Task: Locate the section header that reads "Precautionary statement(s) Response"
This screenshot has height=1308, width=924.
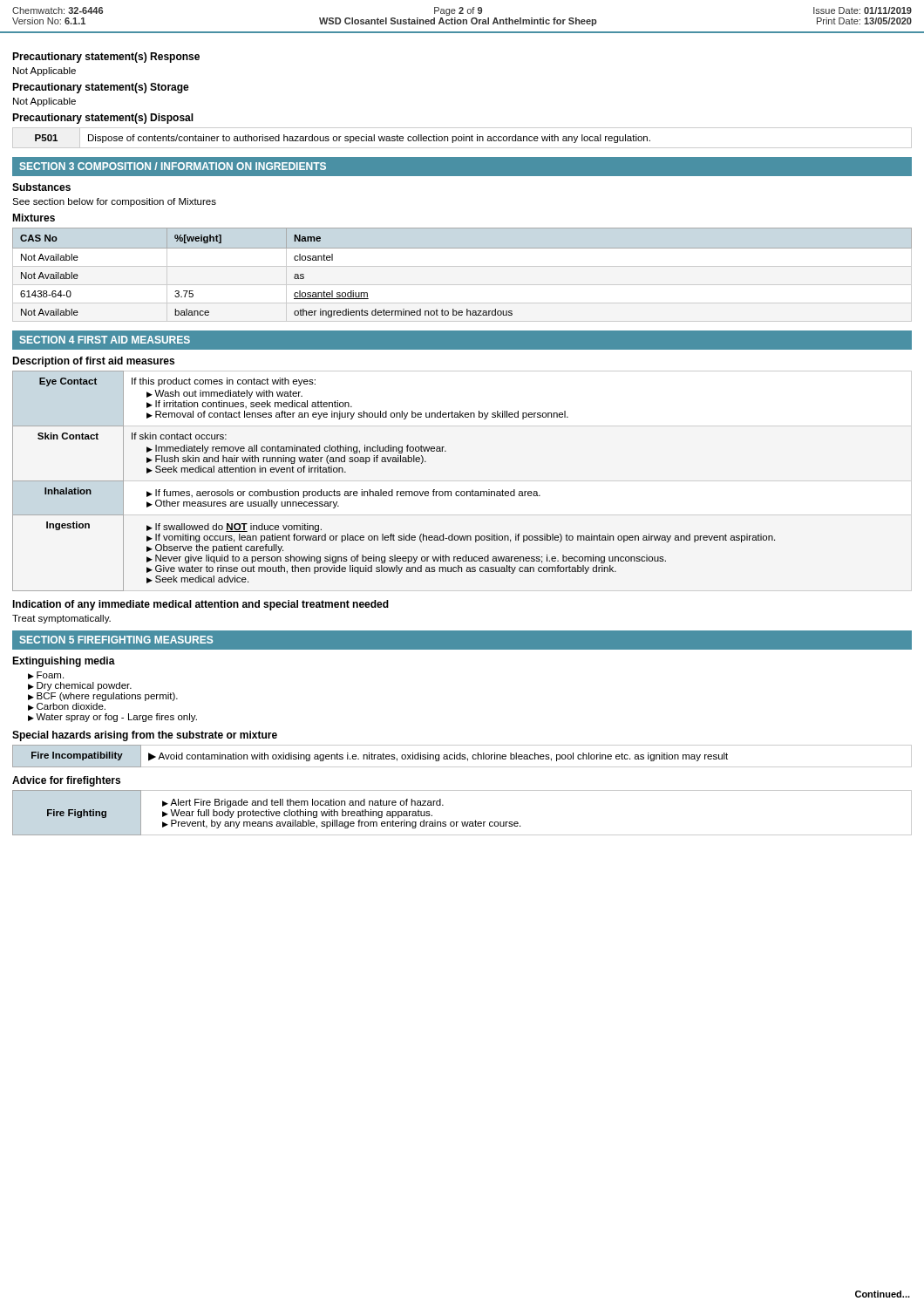Action: tap(106, 57)
